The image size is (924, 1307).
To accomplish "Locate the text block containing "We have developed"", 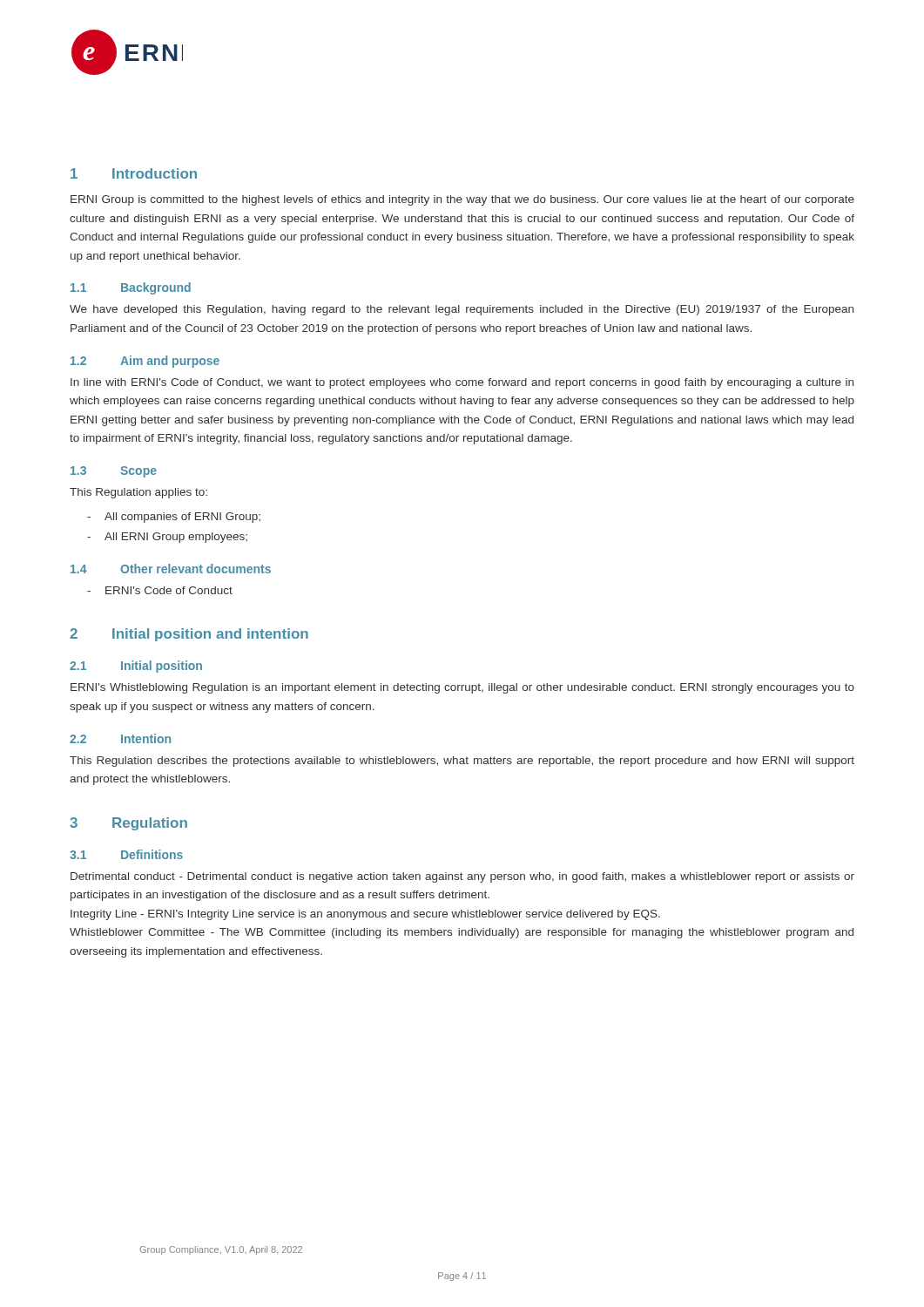I will pyautogui.click(x=462, y=319).
